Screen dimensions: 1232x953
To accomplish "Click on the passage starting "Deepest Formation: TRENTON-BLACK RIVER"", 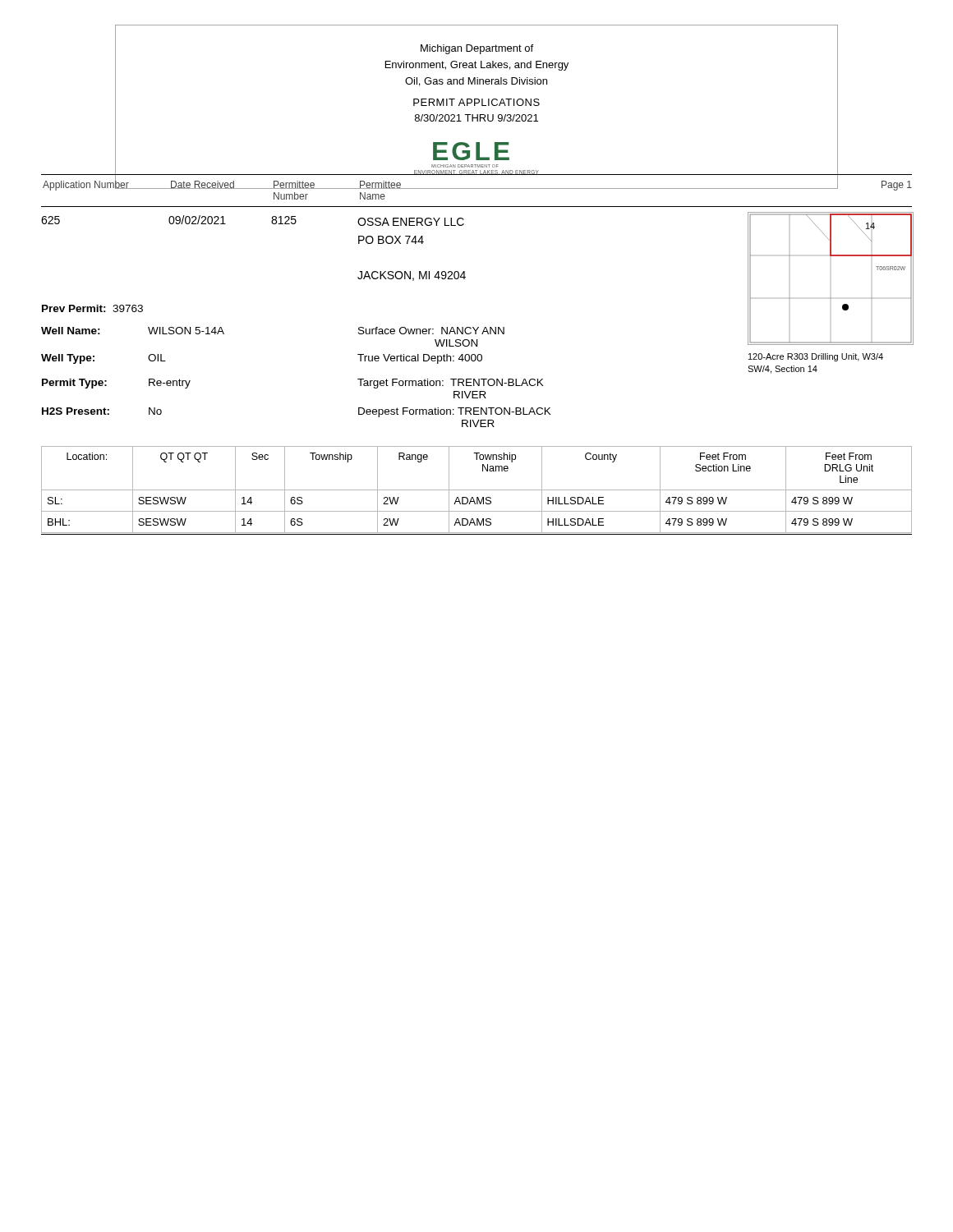I will pos(454,417).
